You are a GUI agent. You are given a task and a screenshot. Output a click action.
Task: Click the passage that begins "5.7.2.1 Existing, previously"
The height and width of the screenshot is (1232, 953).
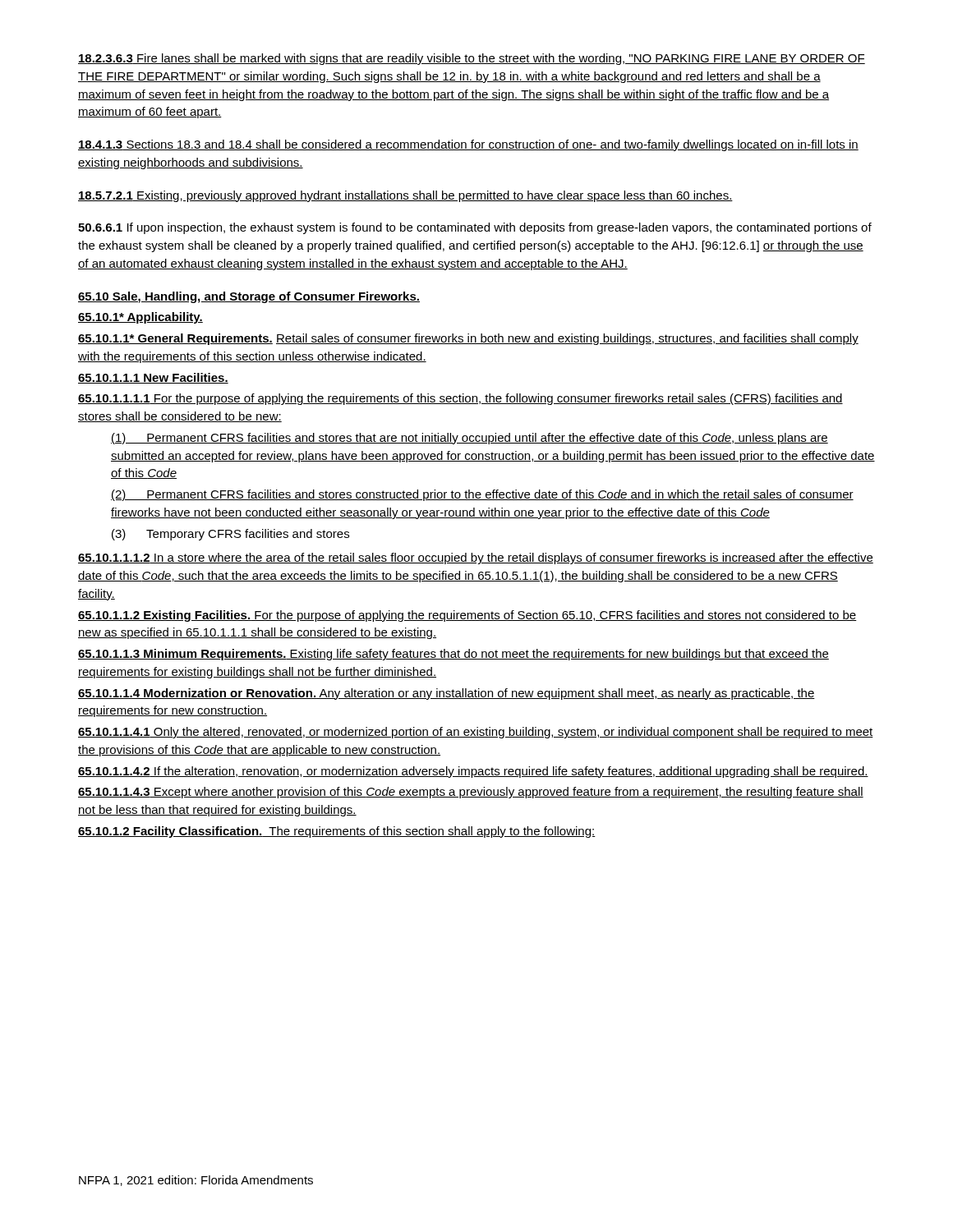476,195
